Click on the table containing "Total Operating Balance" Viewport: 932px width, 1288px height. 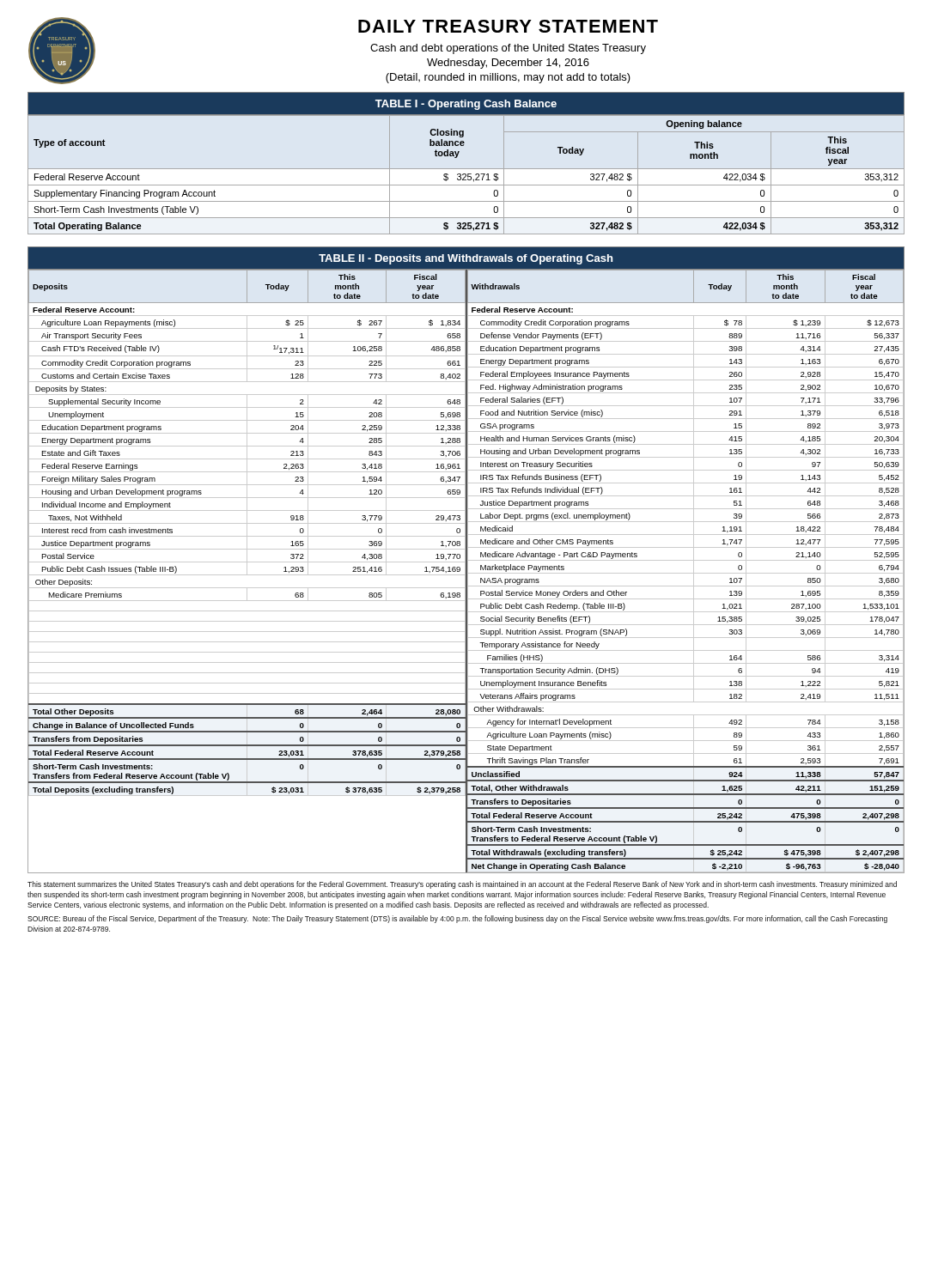pos(466,175)
